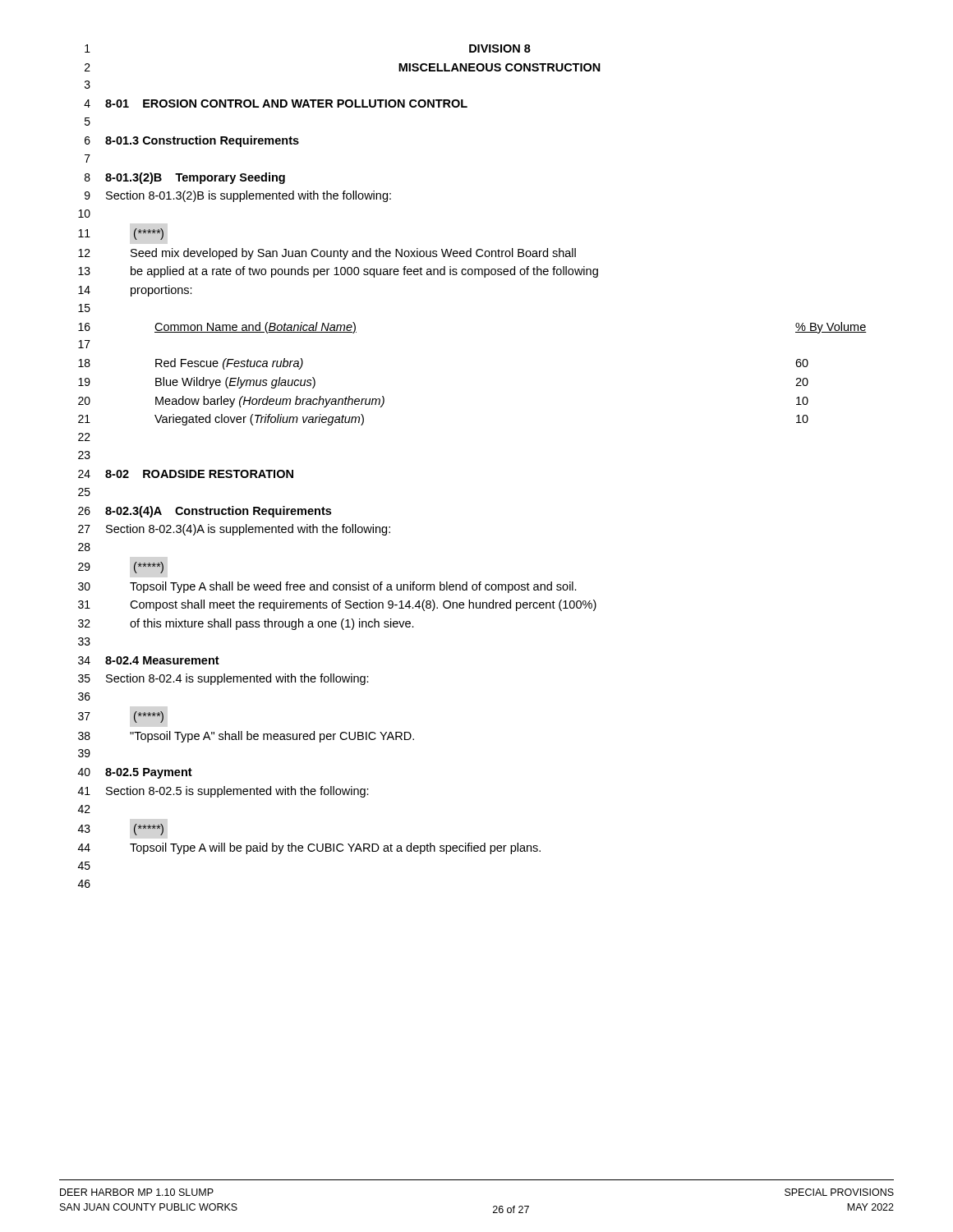The image size is (953, 1232).
Task: Where is the passage that starts "Seed mix developed by San Juan"?
Action: pyautogui.click(x=353, y=253)
